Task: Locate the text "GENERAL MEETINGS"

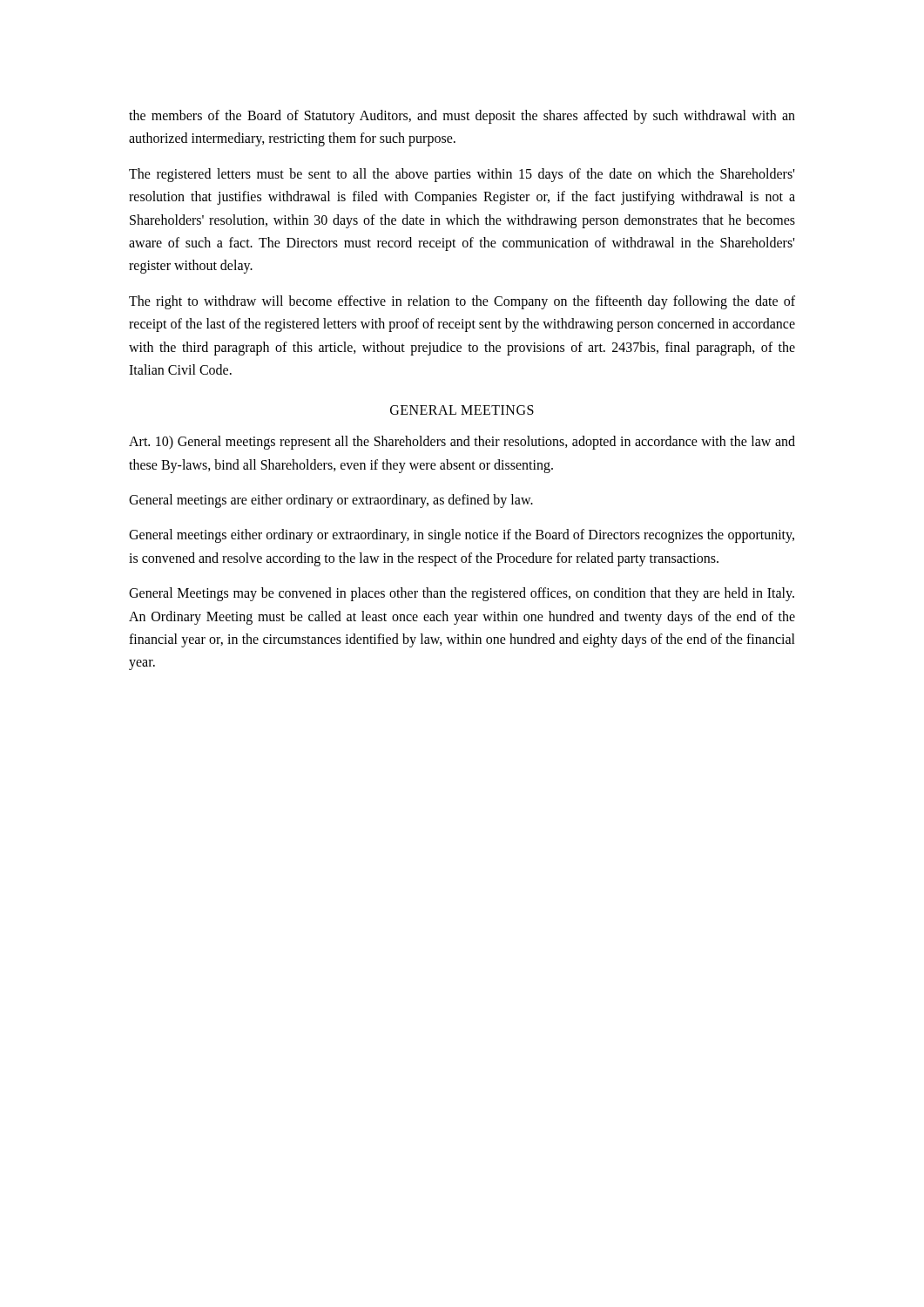Action: 462,410
